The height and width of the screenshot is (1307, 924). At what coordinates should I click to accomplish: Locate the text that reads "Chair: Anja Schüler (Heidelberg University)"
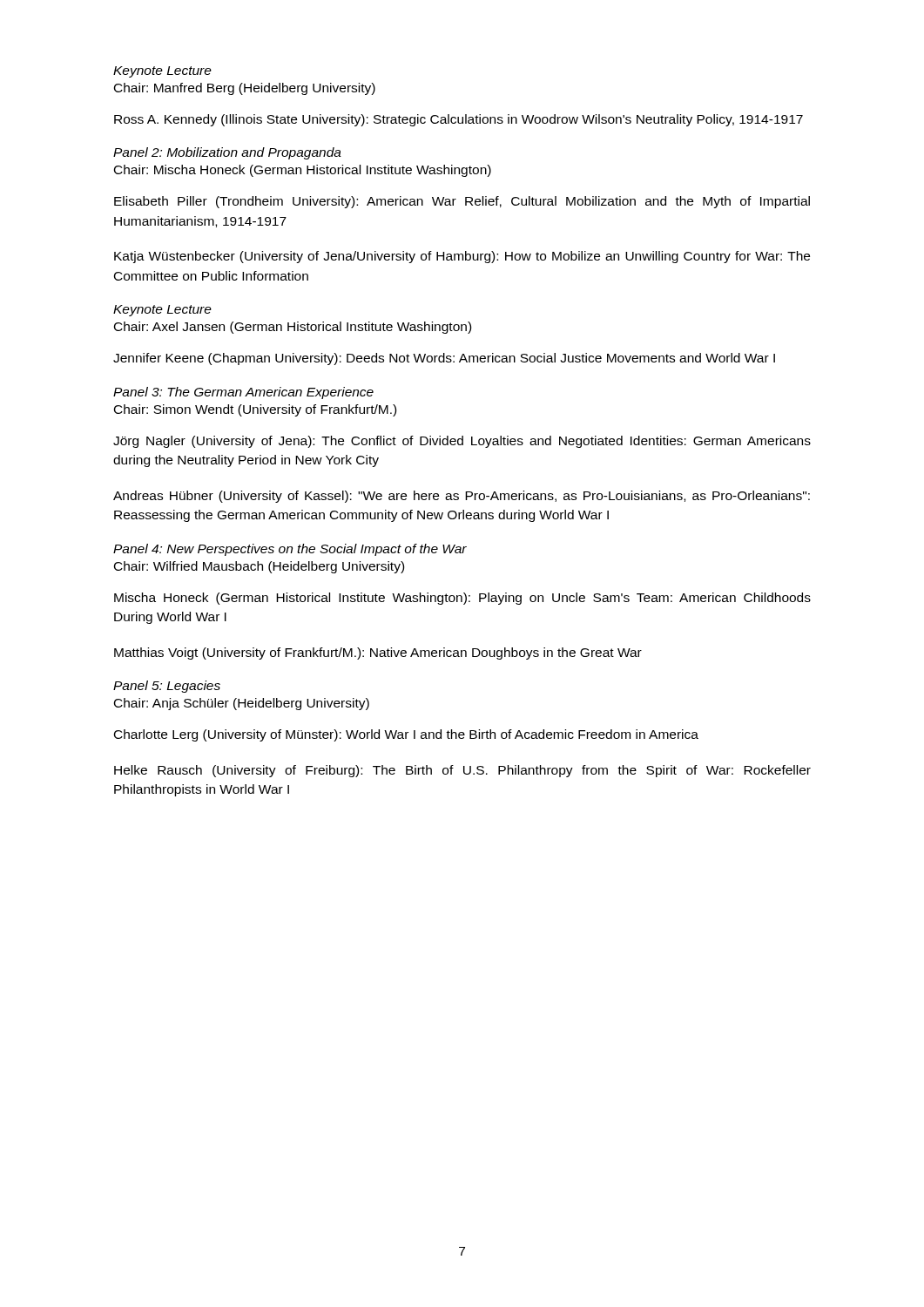241,703
